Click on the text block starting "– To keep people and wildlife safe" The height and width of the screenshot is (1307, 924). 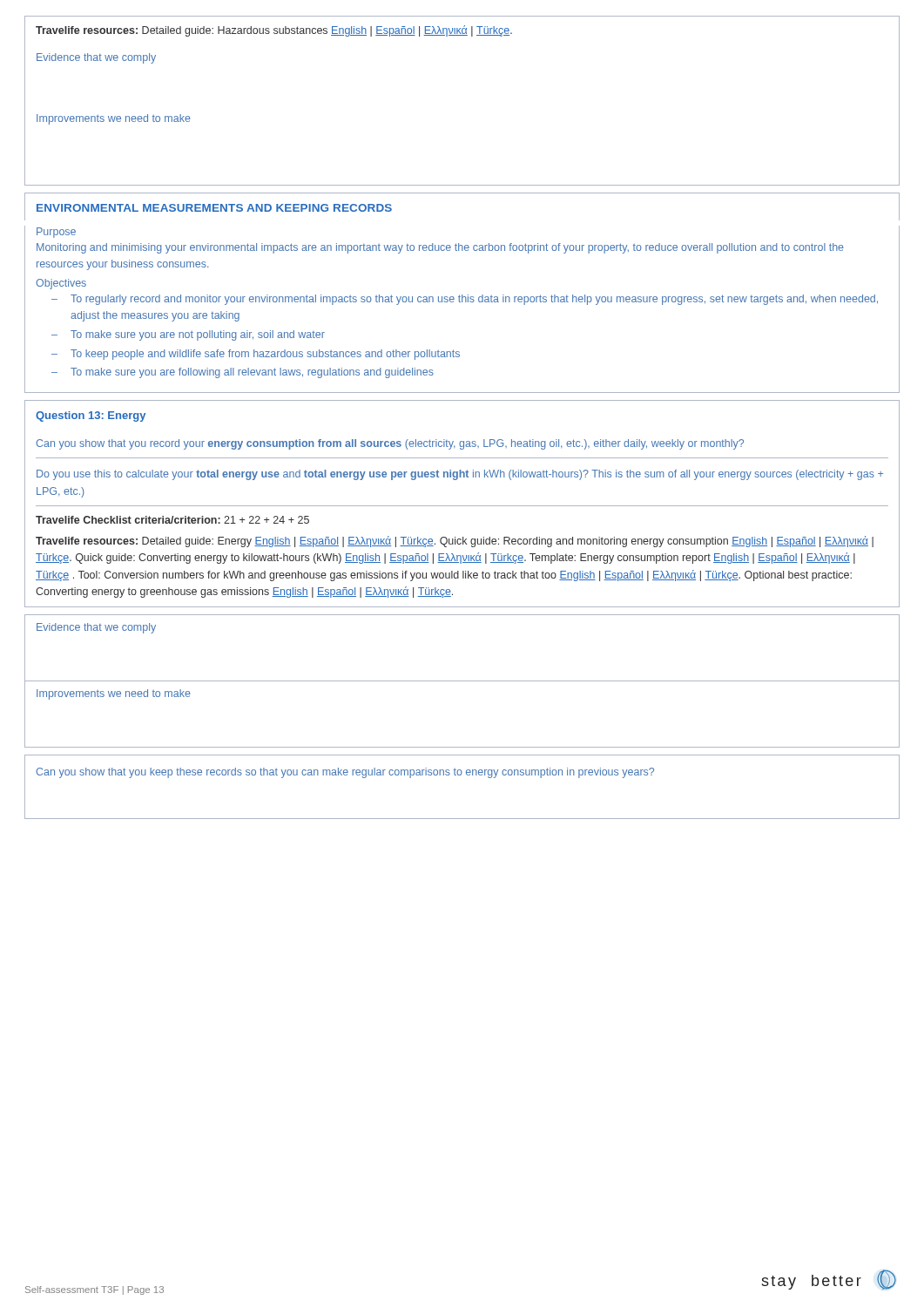point(248,354)
